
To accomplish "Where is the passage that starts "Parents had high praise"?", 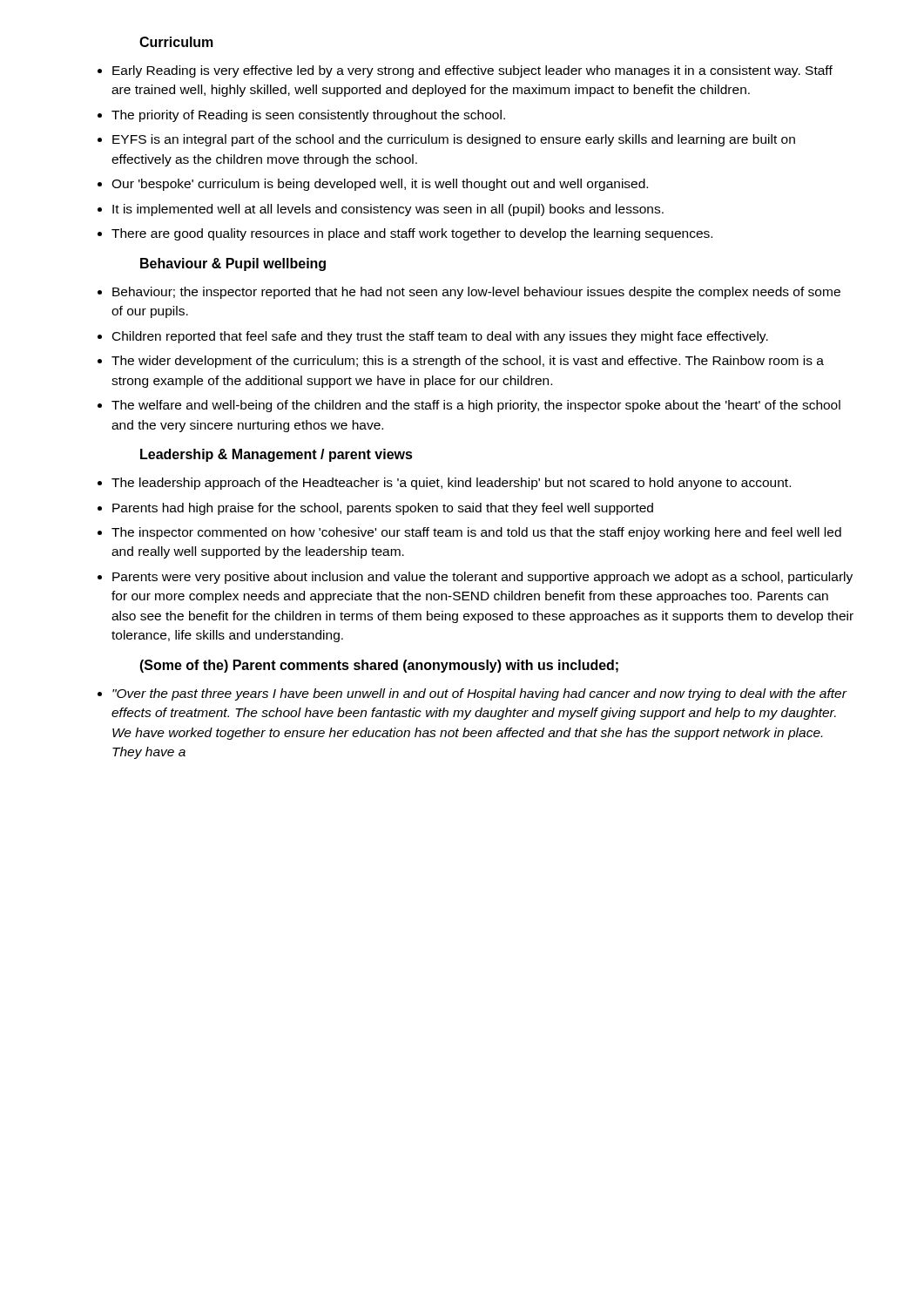I will [x=383, y=507].
